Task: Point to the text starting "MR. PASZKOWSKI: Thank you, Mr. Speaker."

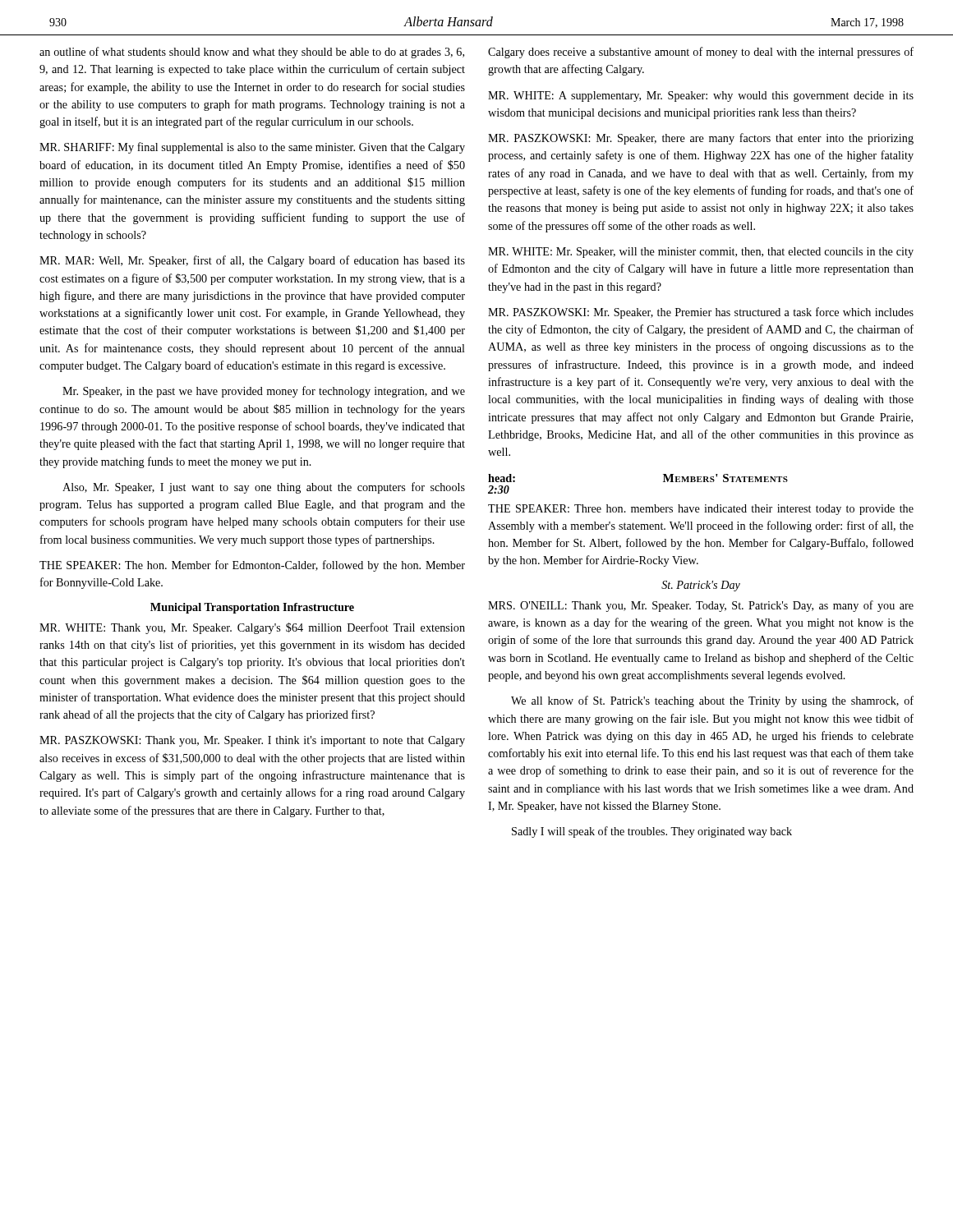Action: point(252,775)
